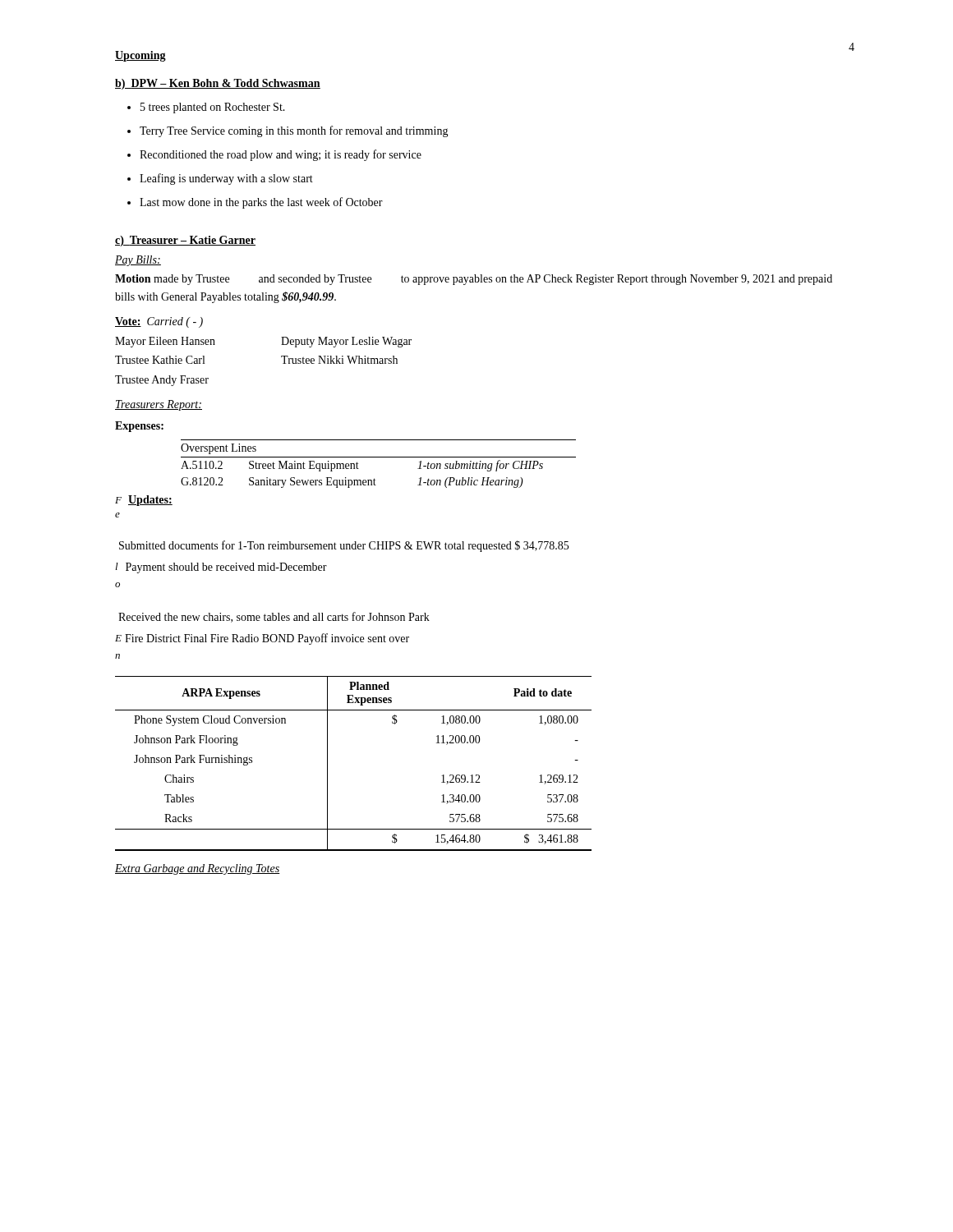Screen dimensions: 1232x953
Task: Click on the section header that says "c) Treasurer – Katie Garner"
Action: pyautogui.click(x=185, y=240)
